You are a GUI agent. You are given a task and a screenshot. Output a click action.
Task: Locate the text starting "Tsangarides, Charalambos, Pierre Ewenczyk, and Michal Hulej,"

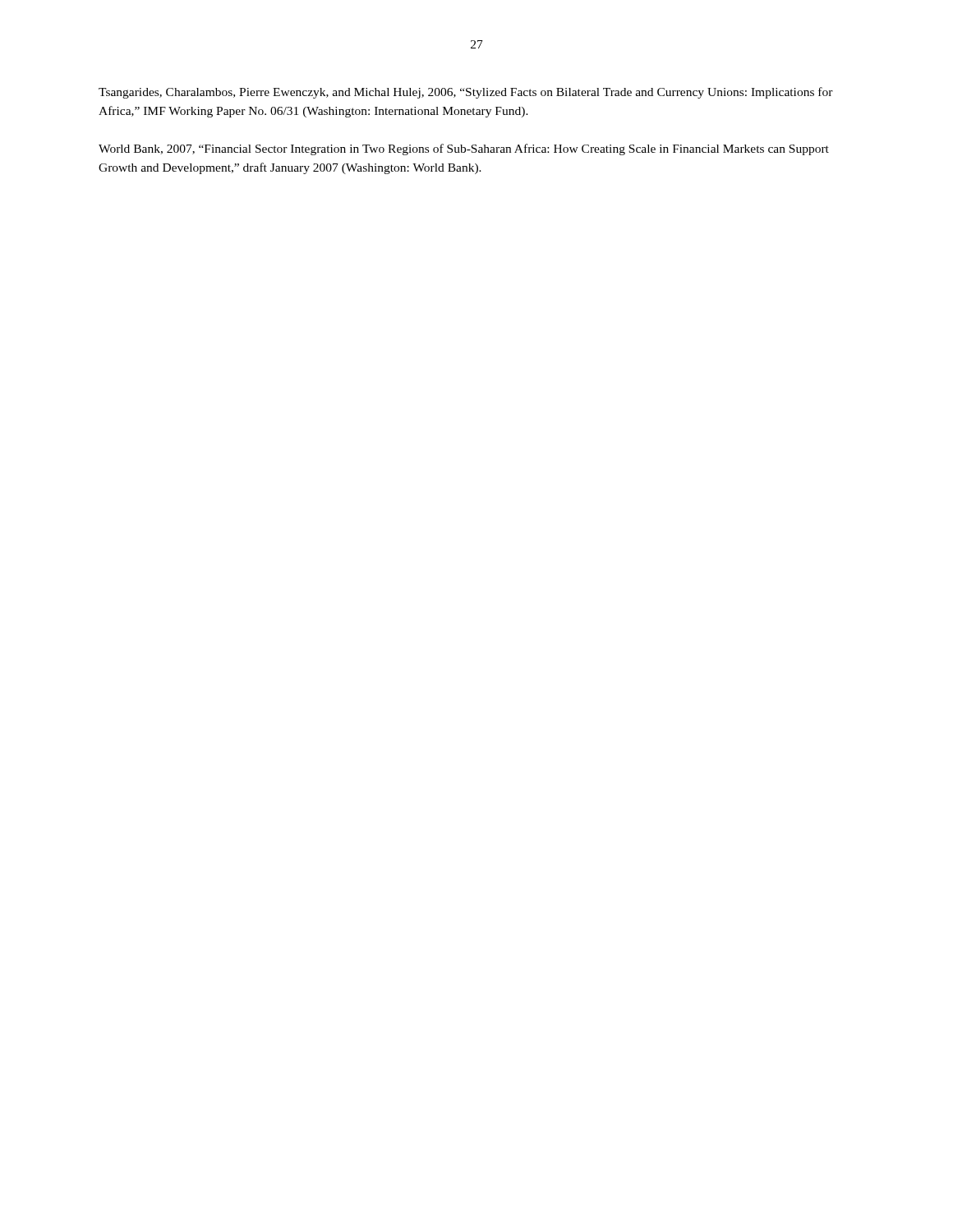(x=466, y=101)
